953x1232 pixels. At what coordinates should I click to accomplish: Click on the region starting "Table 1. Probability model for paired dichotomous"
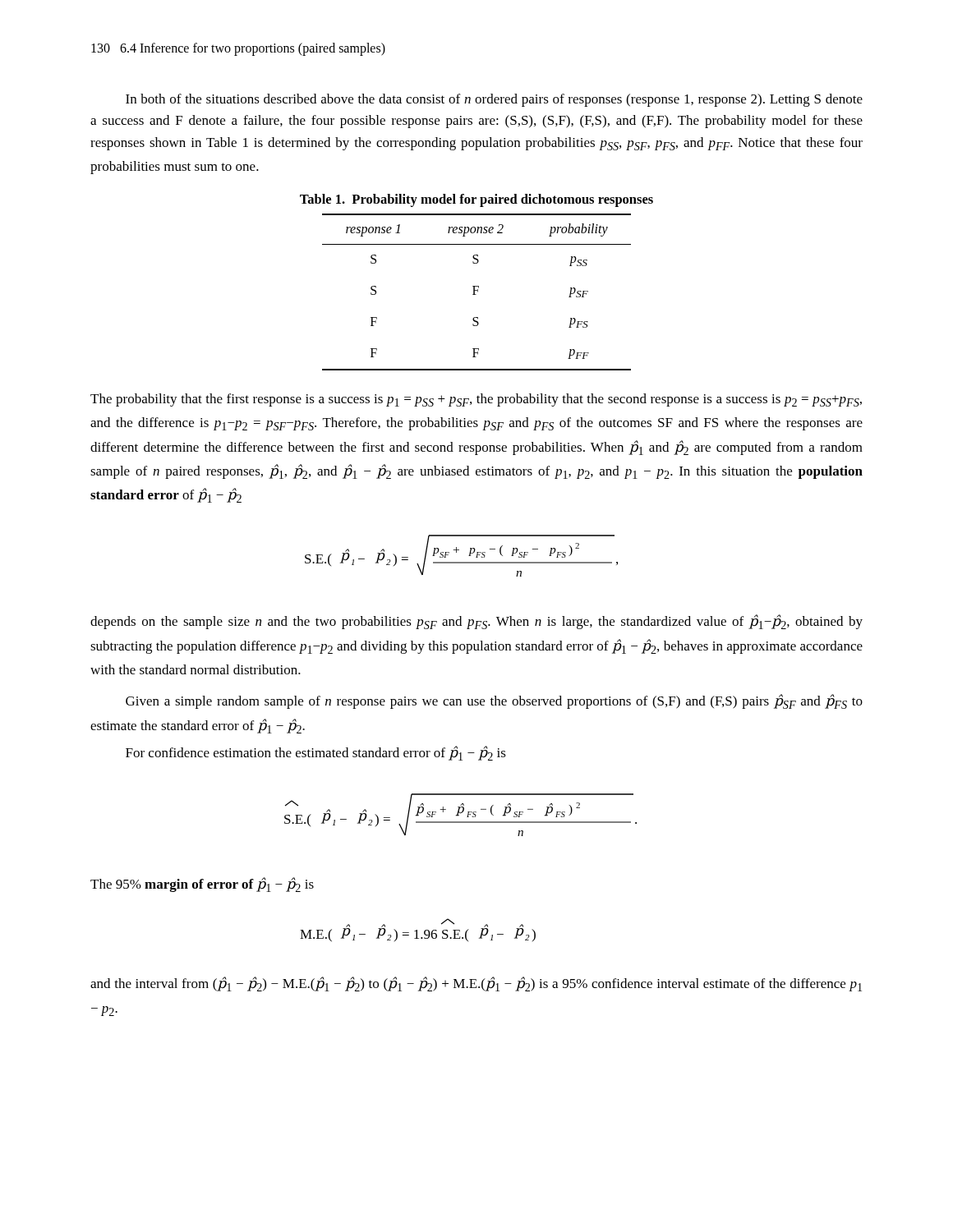[476, 199]
